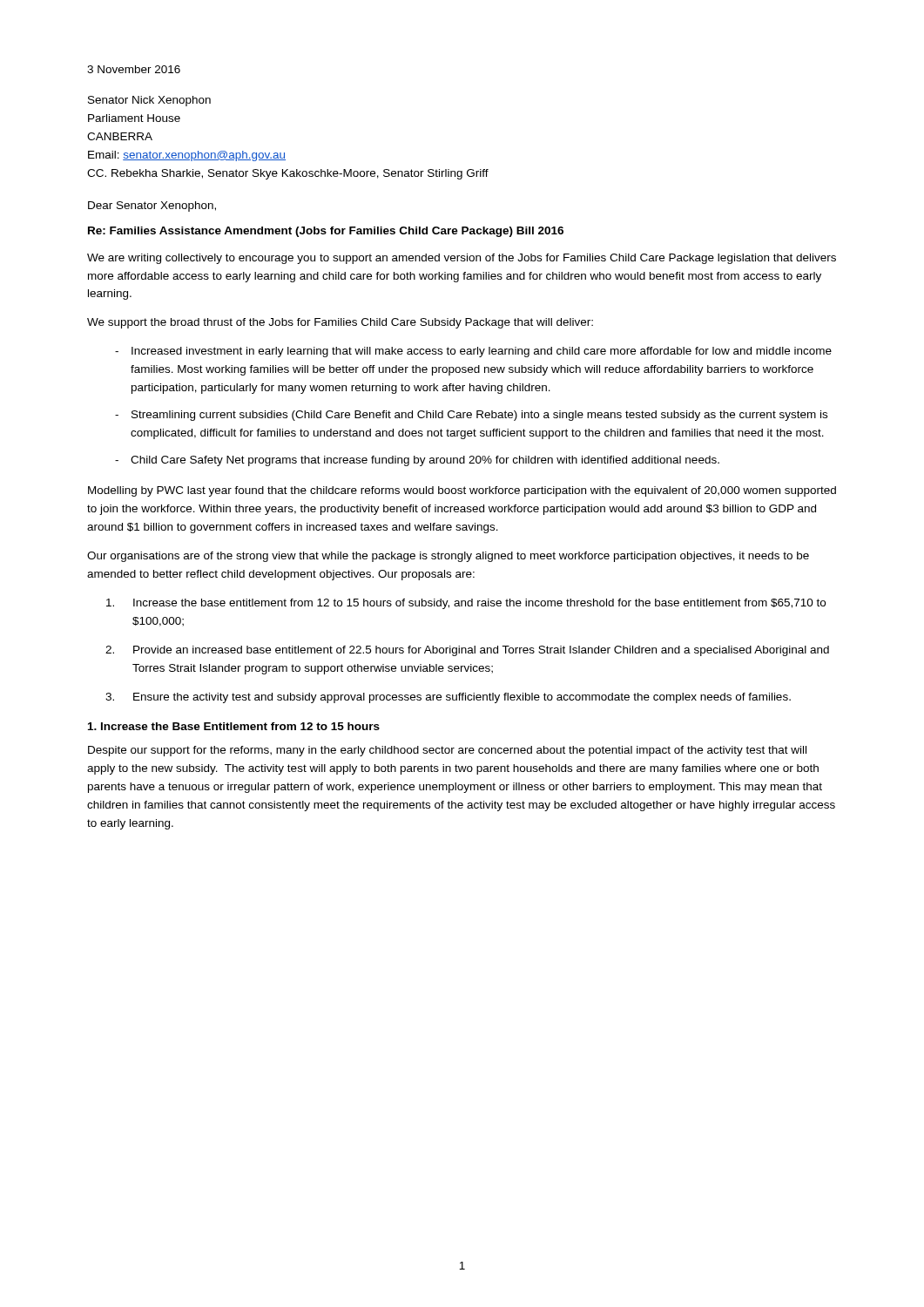Select the text that says "3 November 2016"
The image size is (924, 1307).
coord(134,69)
